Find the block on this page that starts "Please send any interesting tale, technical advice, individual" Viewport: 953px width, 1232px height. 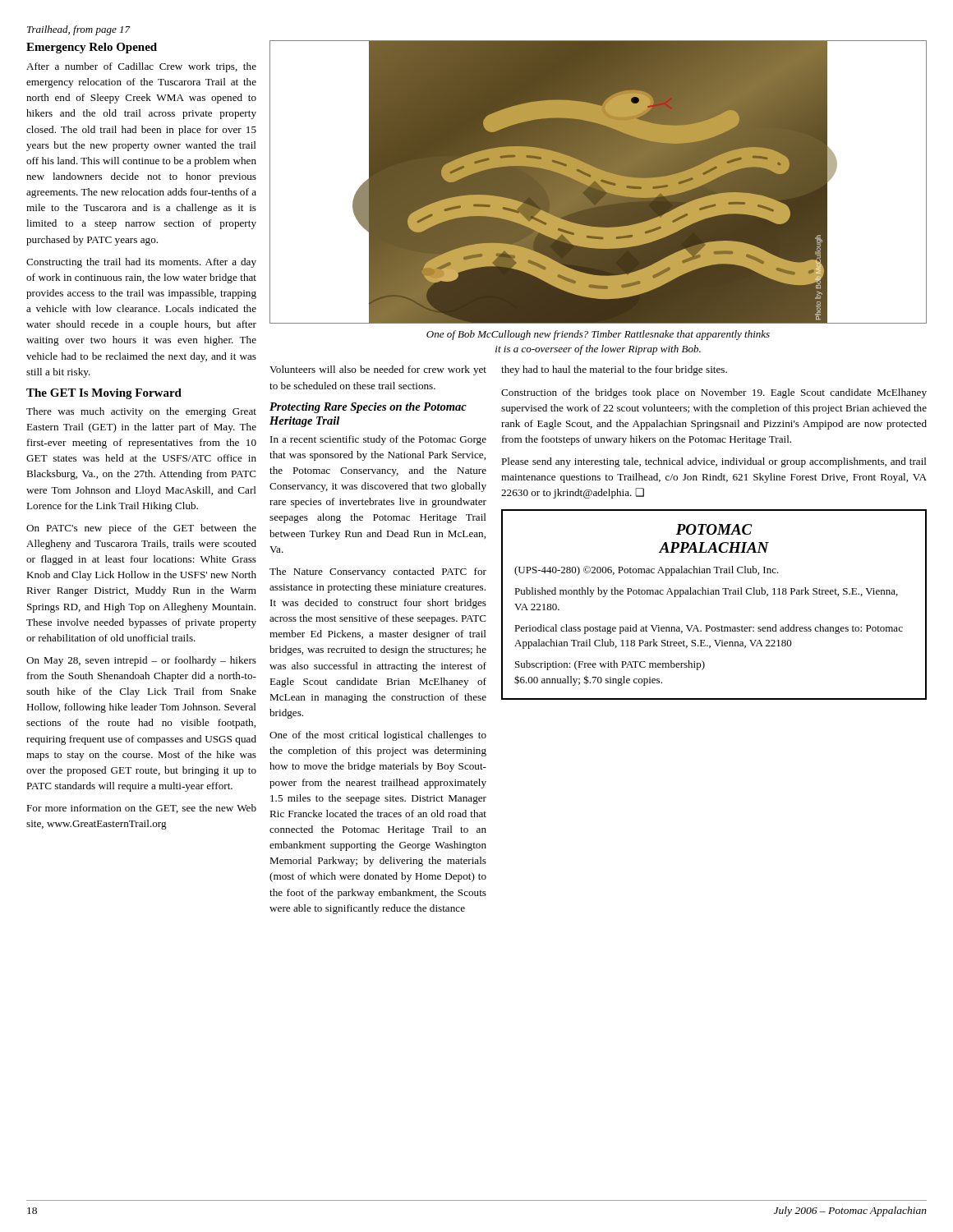pos(714,477)
